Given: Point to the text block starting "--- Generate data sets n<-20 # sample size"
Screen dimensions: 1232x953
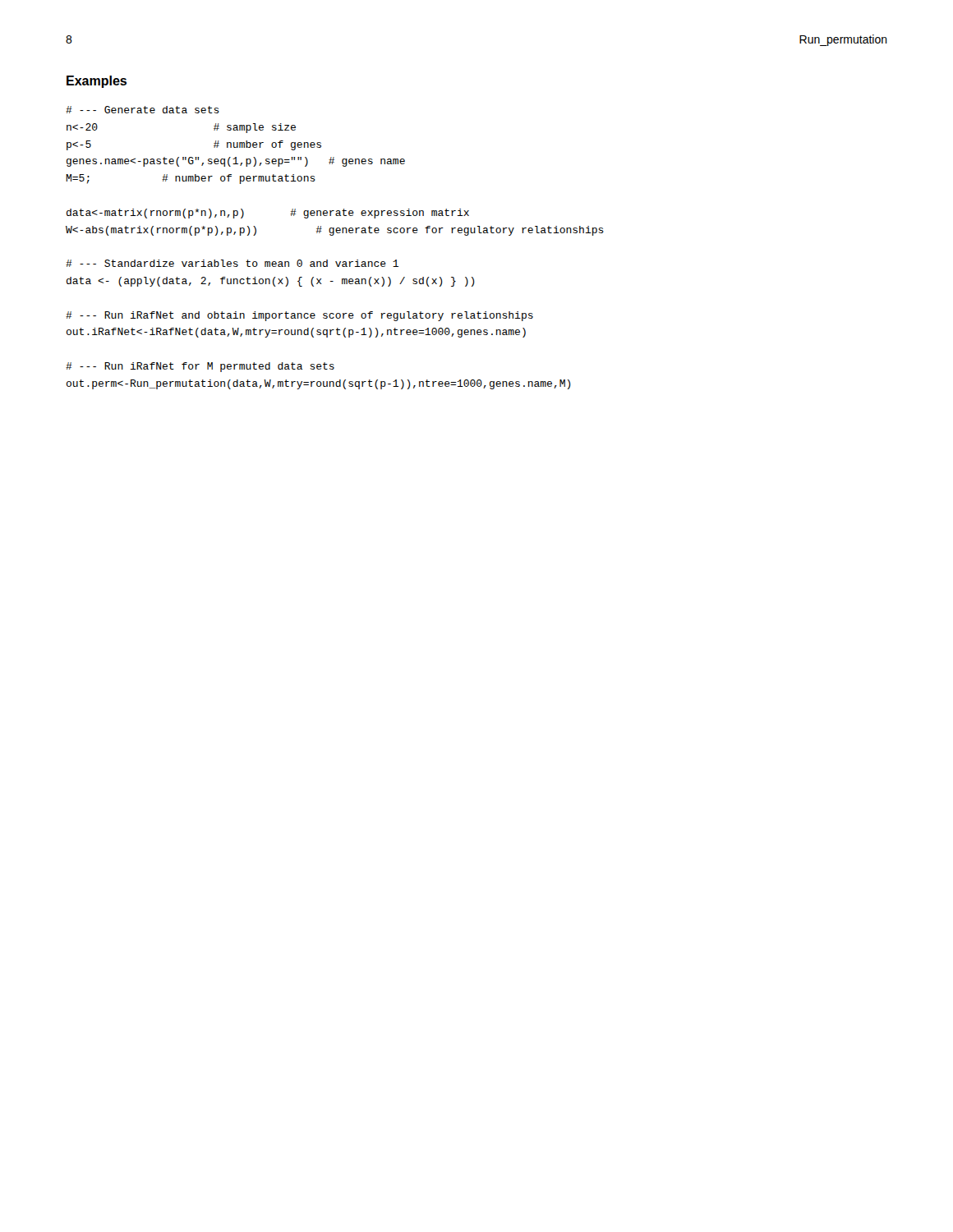Looking at the screenshot, I should pos(143,110).
